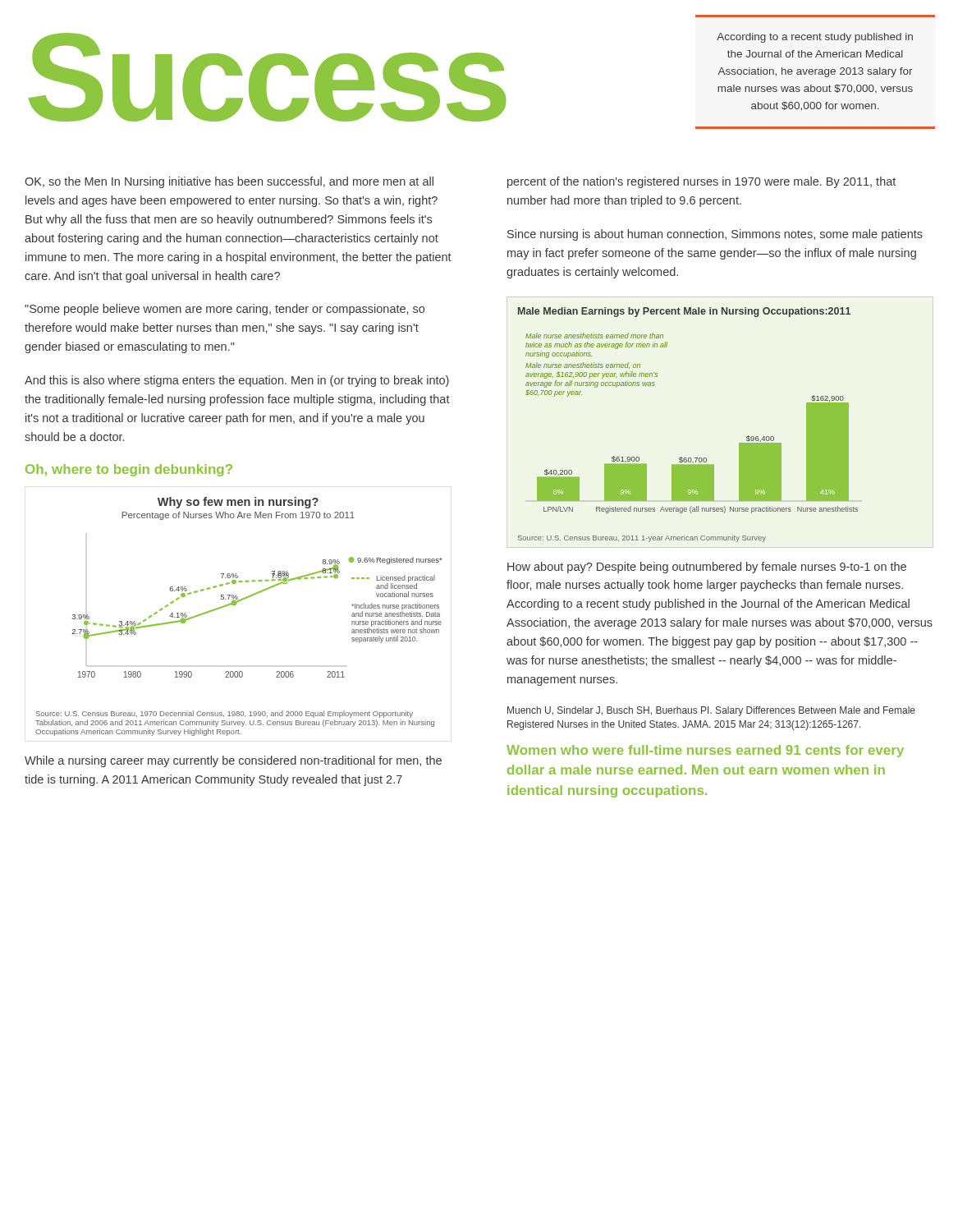The width and height of the screenshot is (958, 1232).
Task: Locate the text block starting "How about pay? Despite being outnumbered by female"
Action: coord(720,623)
